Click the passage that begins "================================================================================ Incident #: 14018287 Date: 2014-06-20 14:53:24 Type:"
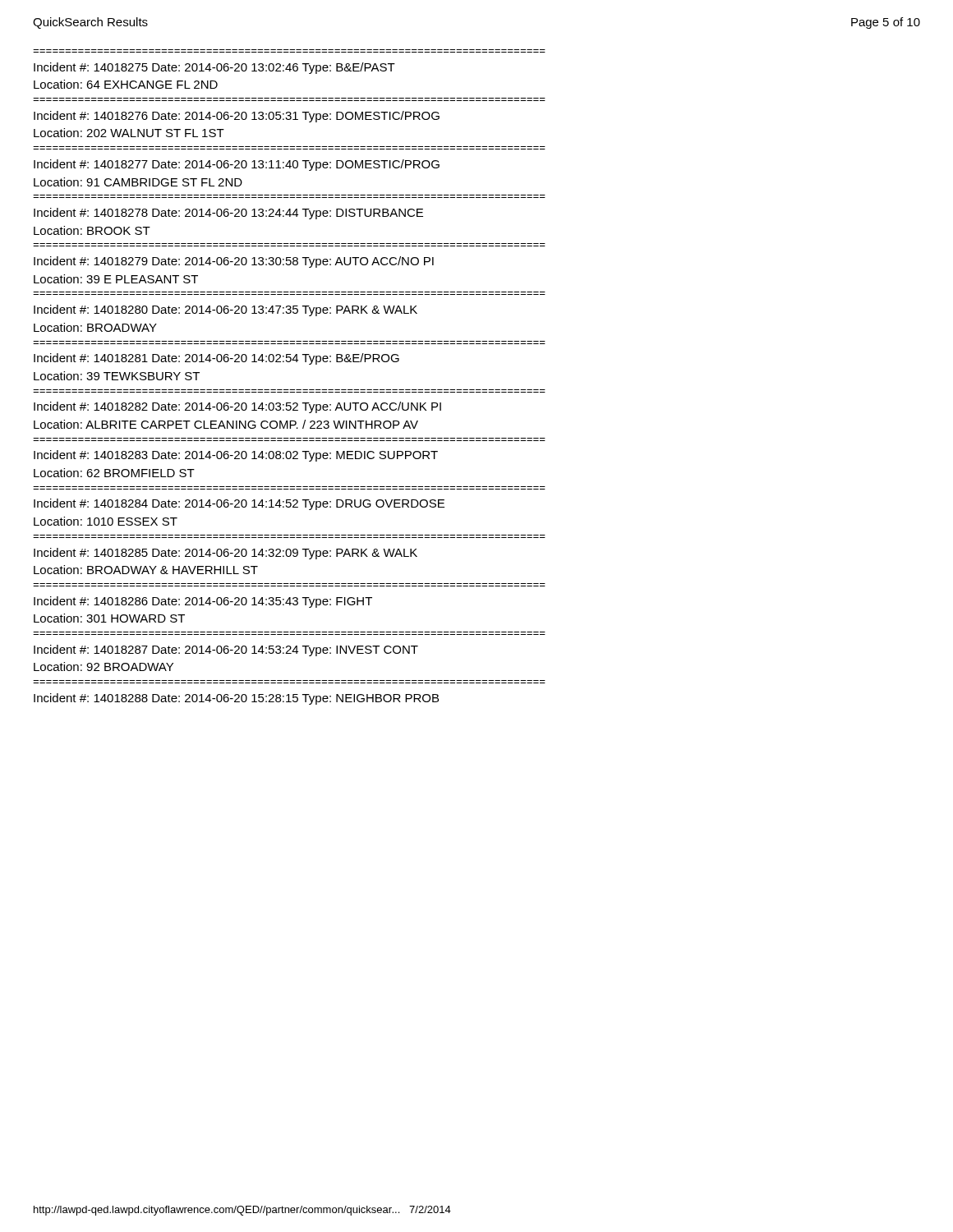Image resolution: width=953 pixels, height=1232 pixels. 226,650
